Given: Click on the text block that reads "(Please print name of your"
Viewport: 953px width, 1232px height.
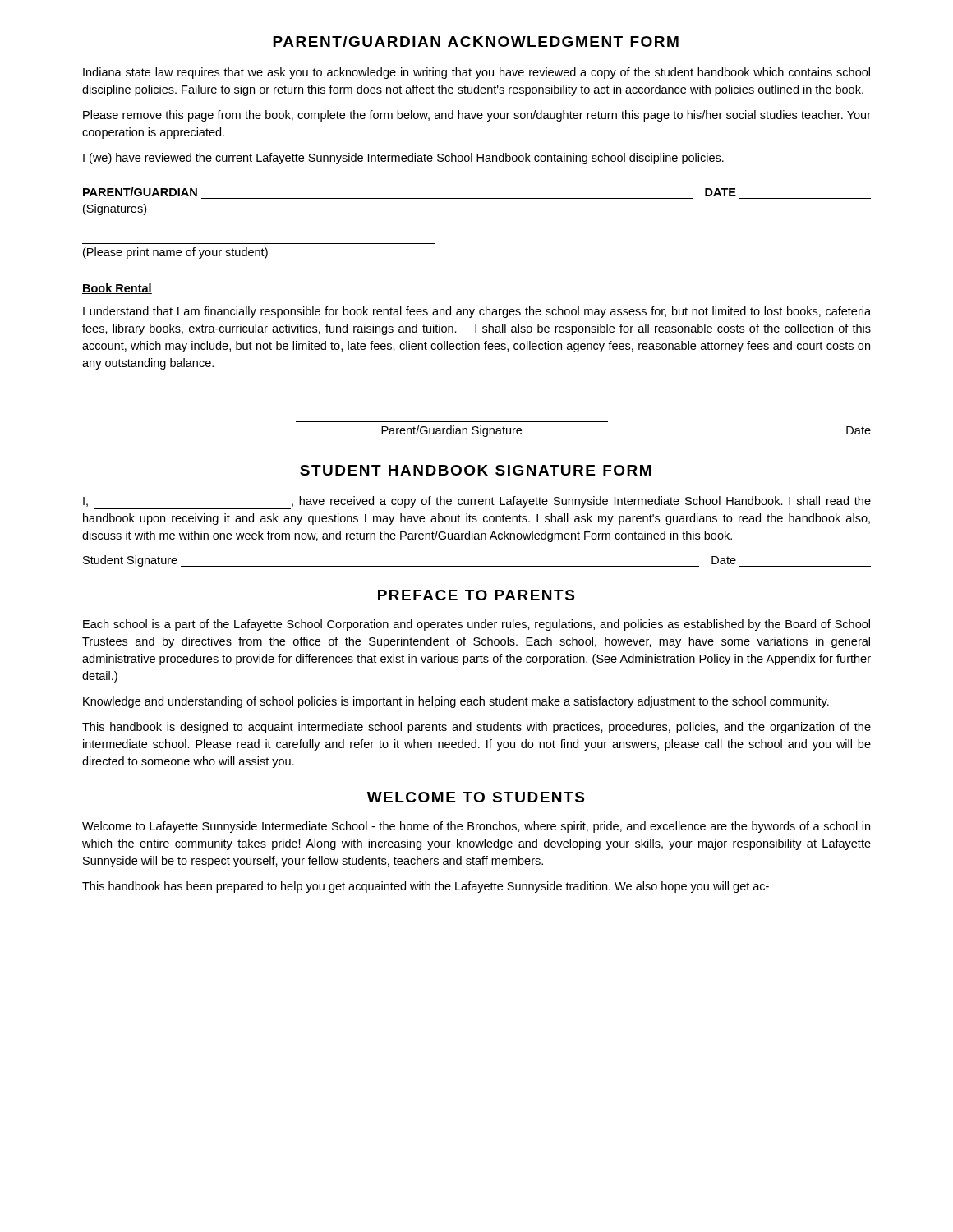Looking at the screenshot, I should 175,253.
